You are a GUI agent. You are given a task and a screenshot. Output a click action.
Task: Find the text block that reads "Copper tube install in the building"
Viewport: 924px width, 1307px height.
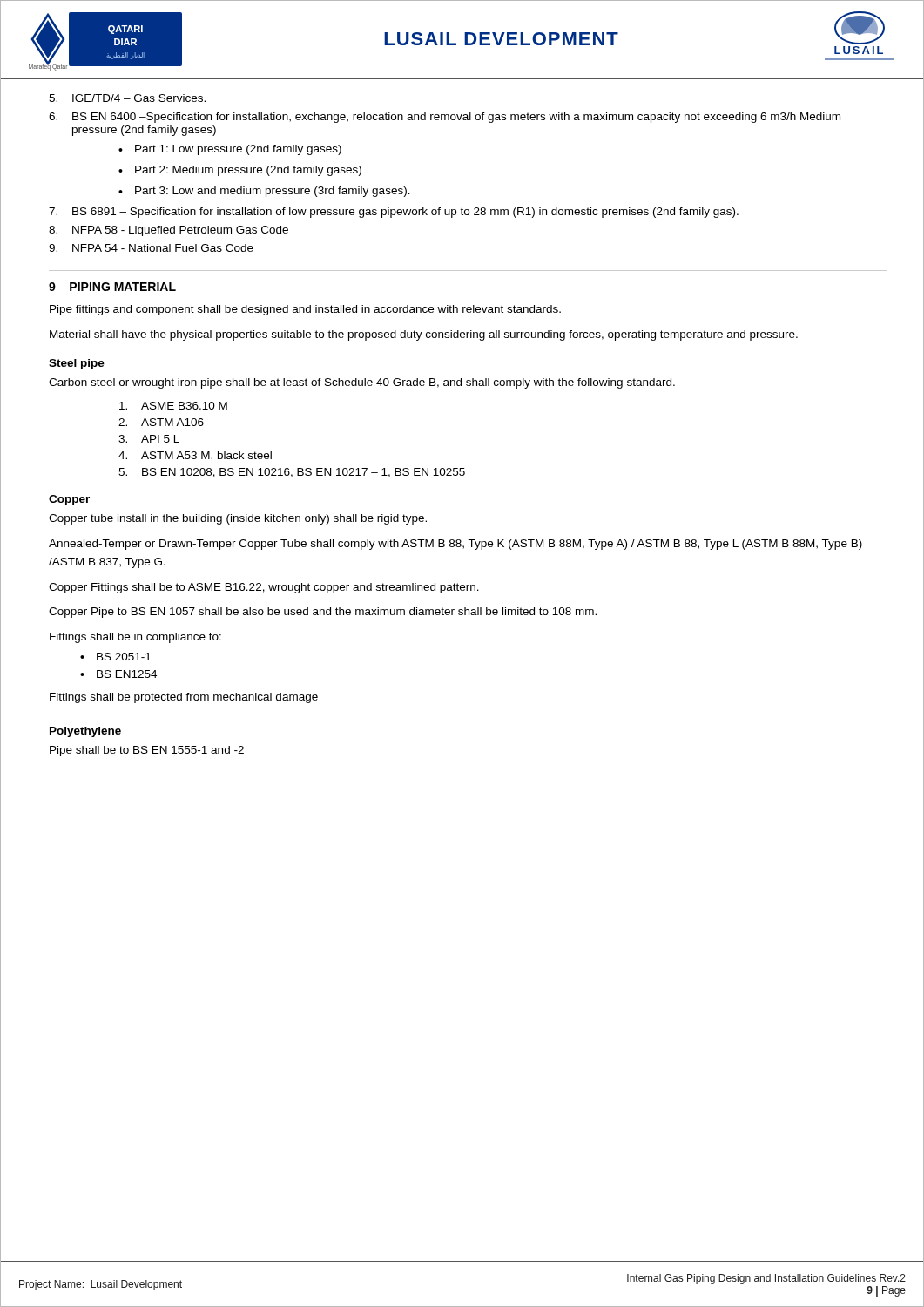pyautogui.click(x=238, y=518)
